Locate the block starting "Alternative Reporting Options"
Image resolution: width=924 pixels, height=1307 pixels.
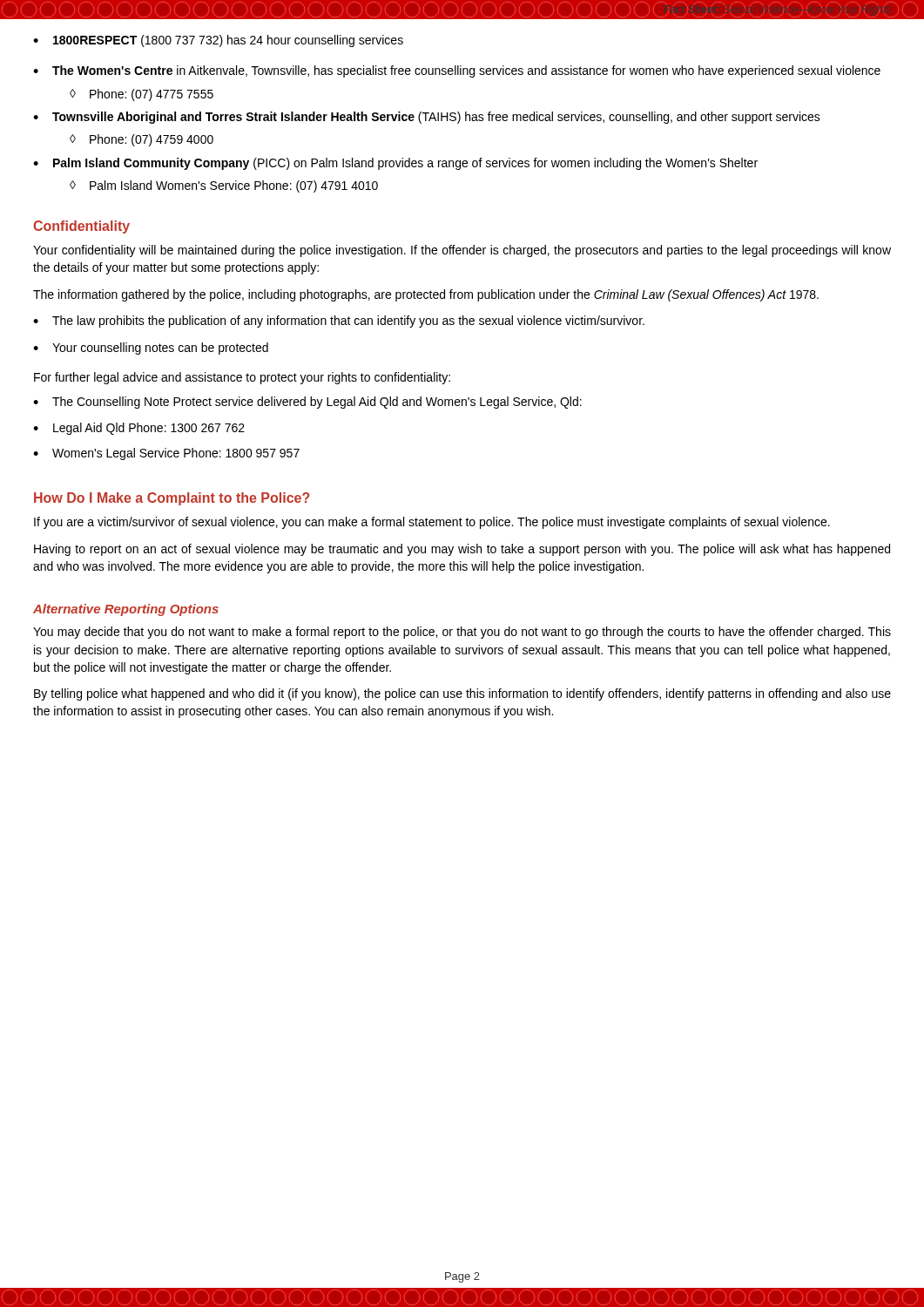[126, 609]
